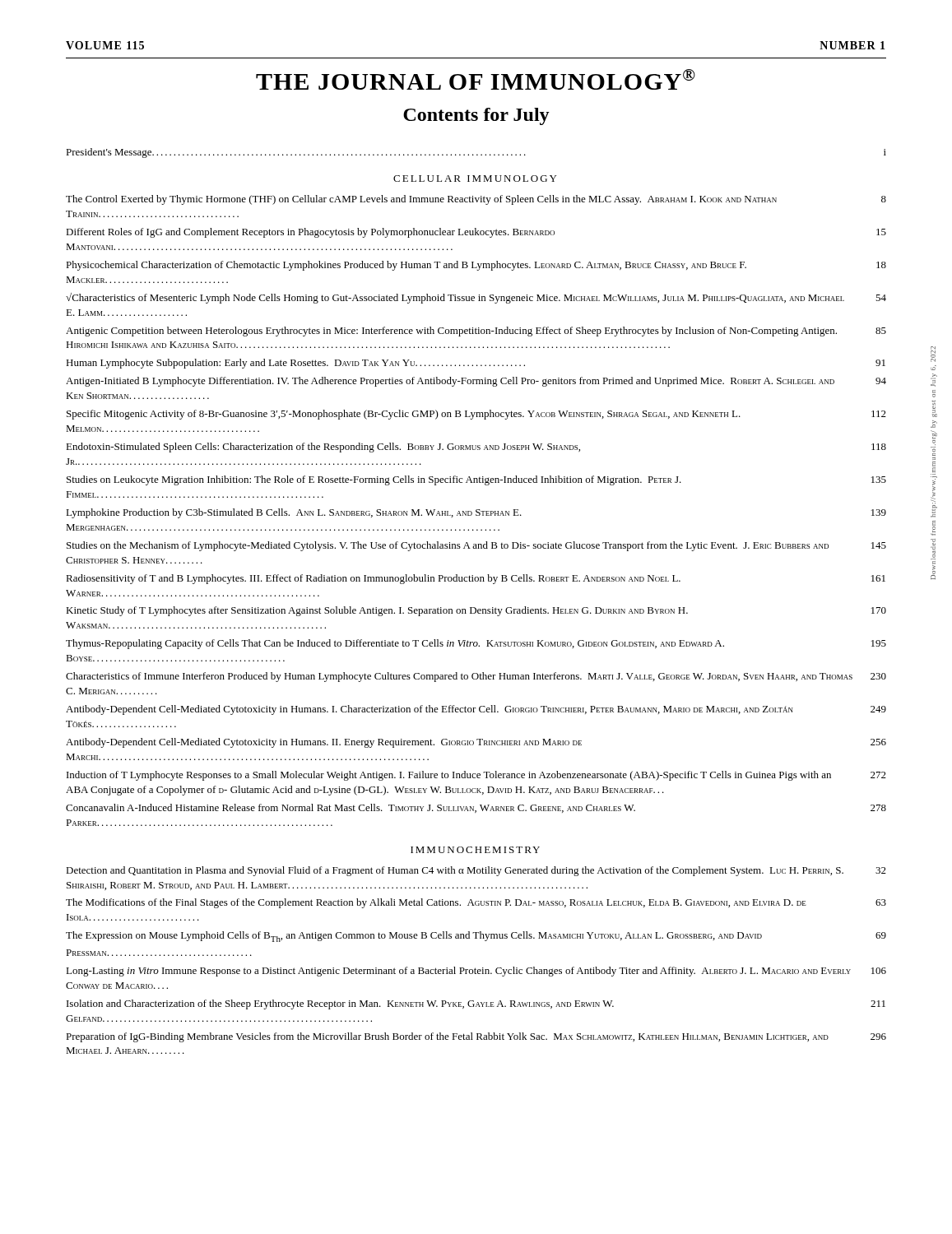Locate the passage starting "Kinetic Study of T"
Screen dimensions: 1234x952
pos(476,618)
